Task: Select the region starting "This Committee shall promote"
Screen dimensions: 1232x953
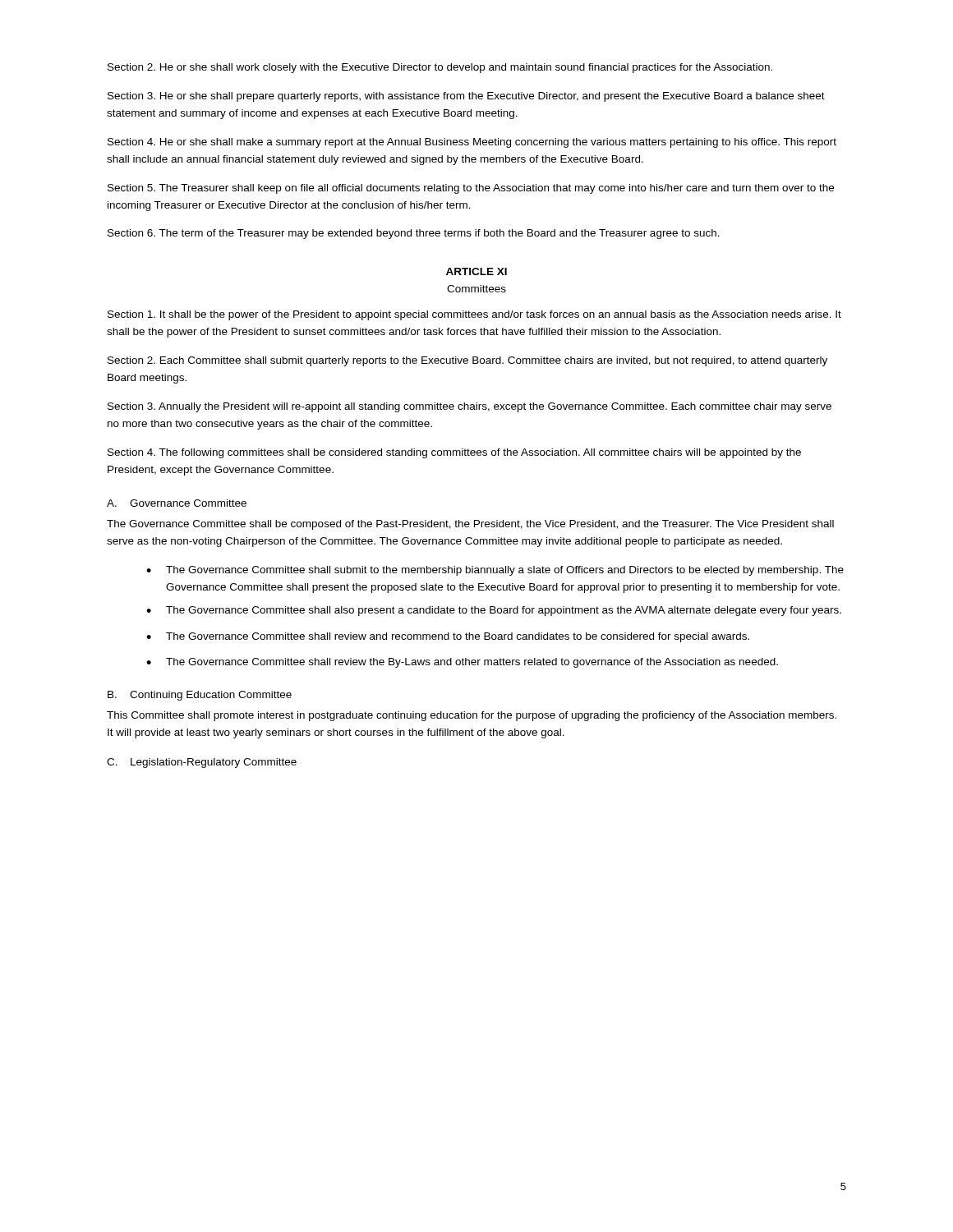Action: click(472, 723)
